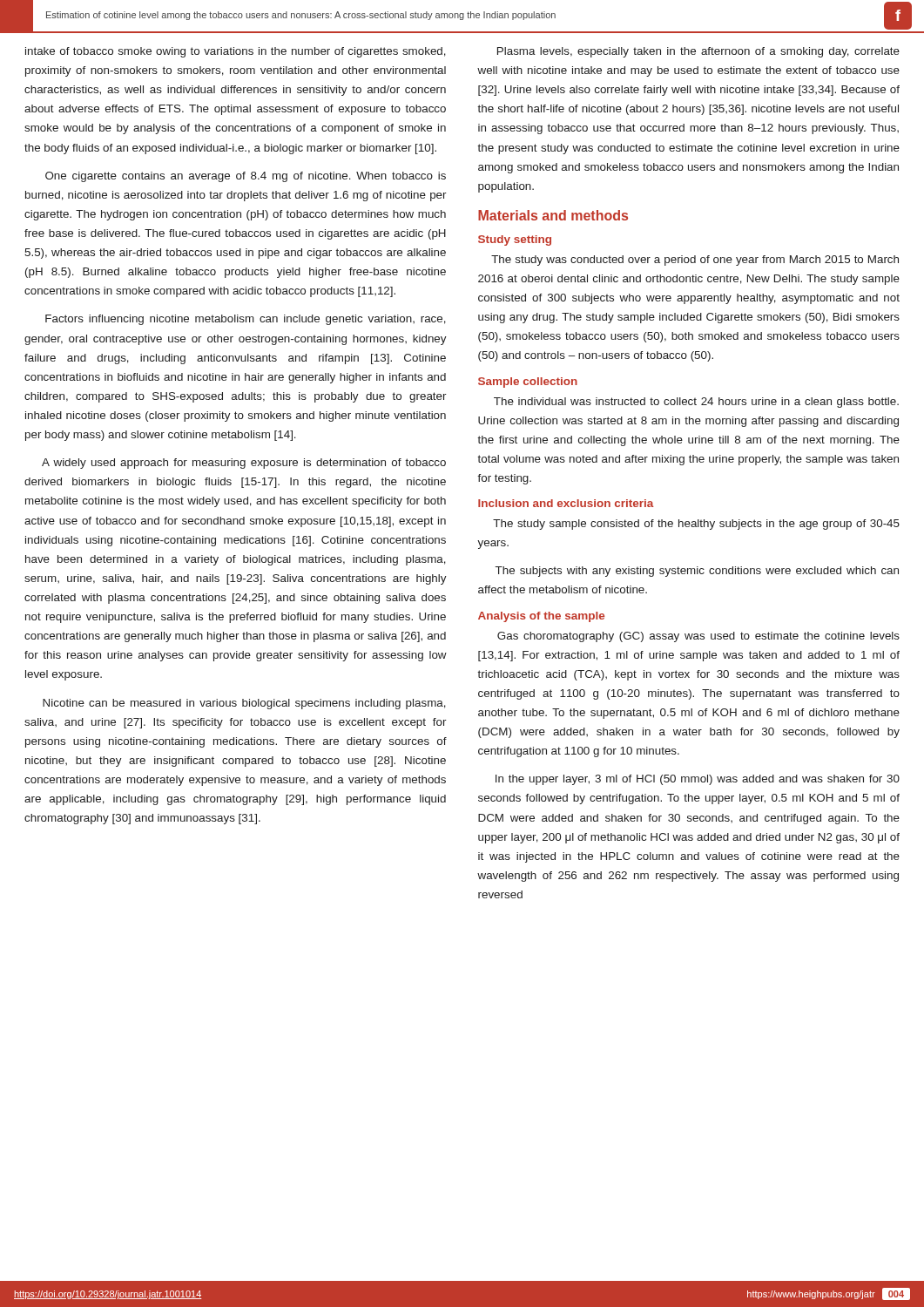924x1307 pixels.
Task: Find the section header that reads "Study setting"
Action: [x=515, y=239]
